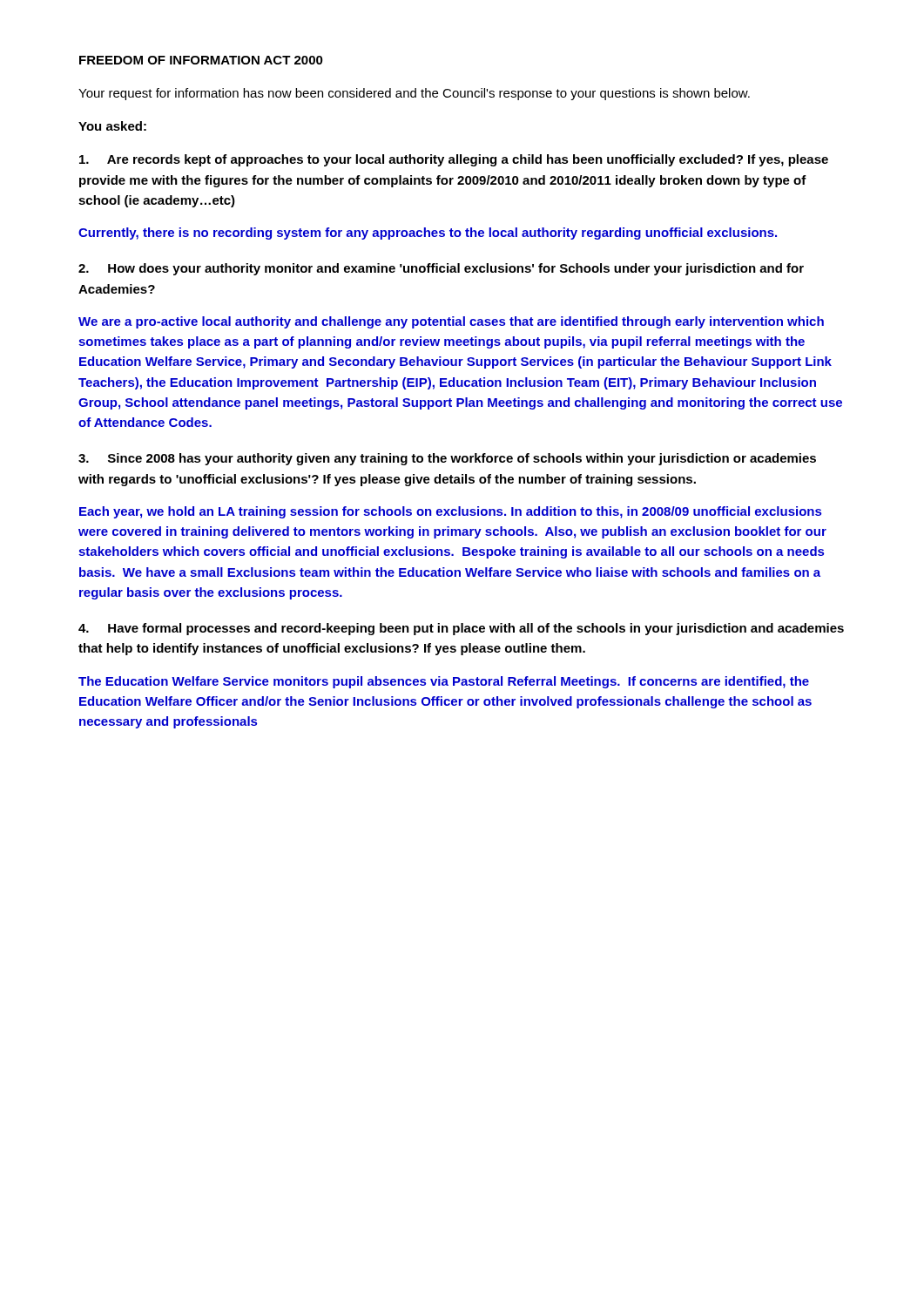
Task: Locate the text block starting "The Education Welfare Service monitors"
Action: click(x=445, y=701)
